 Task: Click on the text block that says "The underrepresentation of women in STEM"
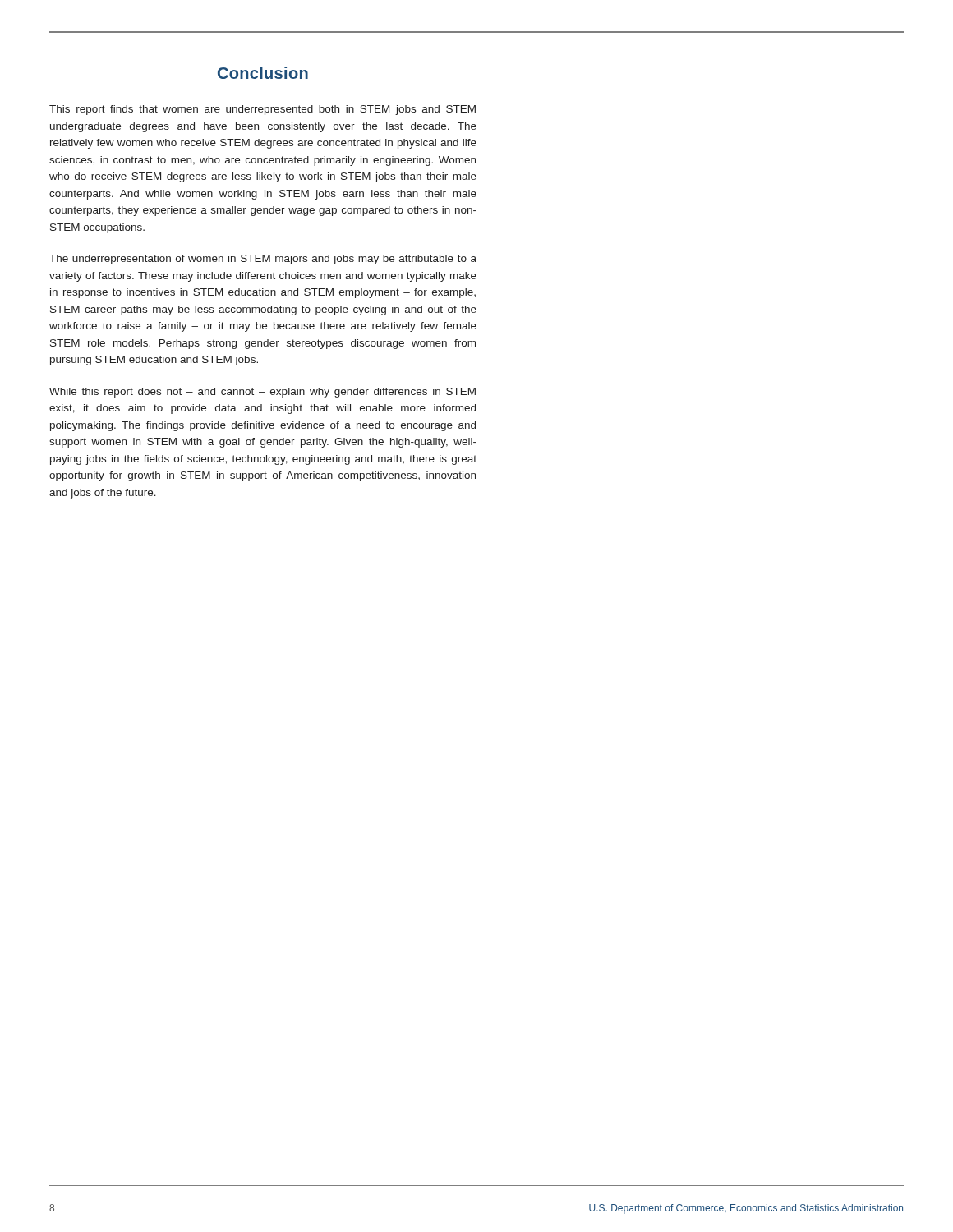263,309
